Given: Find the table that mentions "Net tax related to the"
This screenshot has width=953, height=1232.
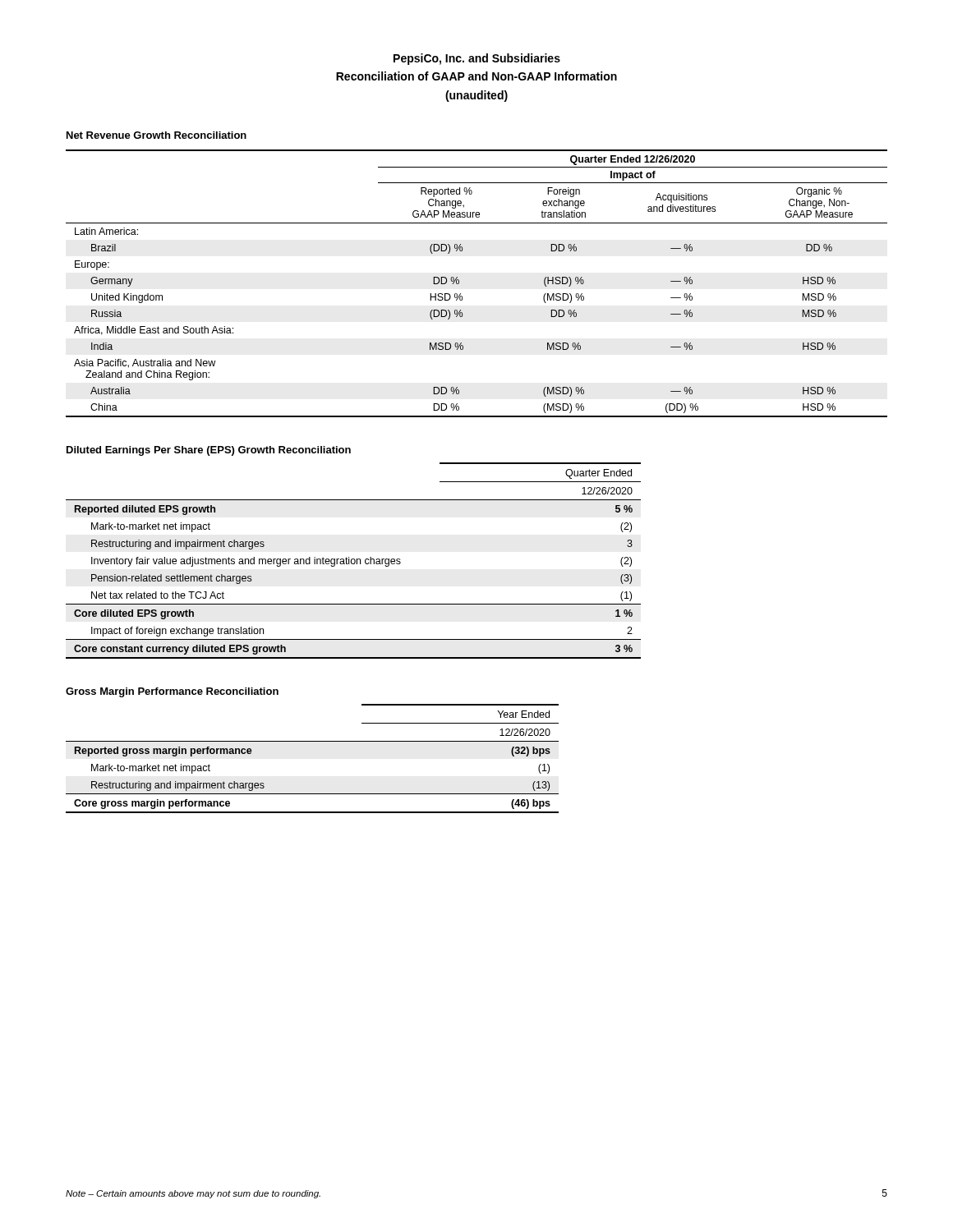Looking at the screenshot, I should pyautogui.click(x=476, y=561).
